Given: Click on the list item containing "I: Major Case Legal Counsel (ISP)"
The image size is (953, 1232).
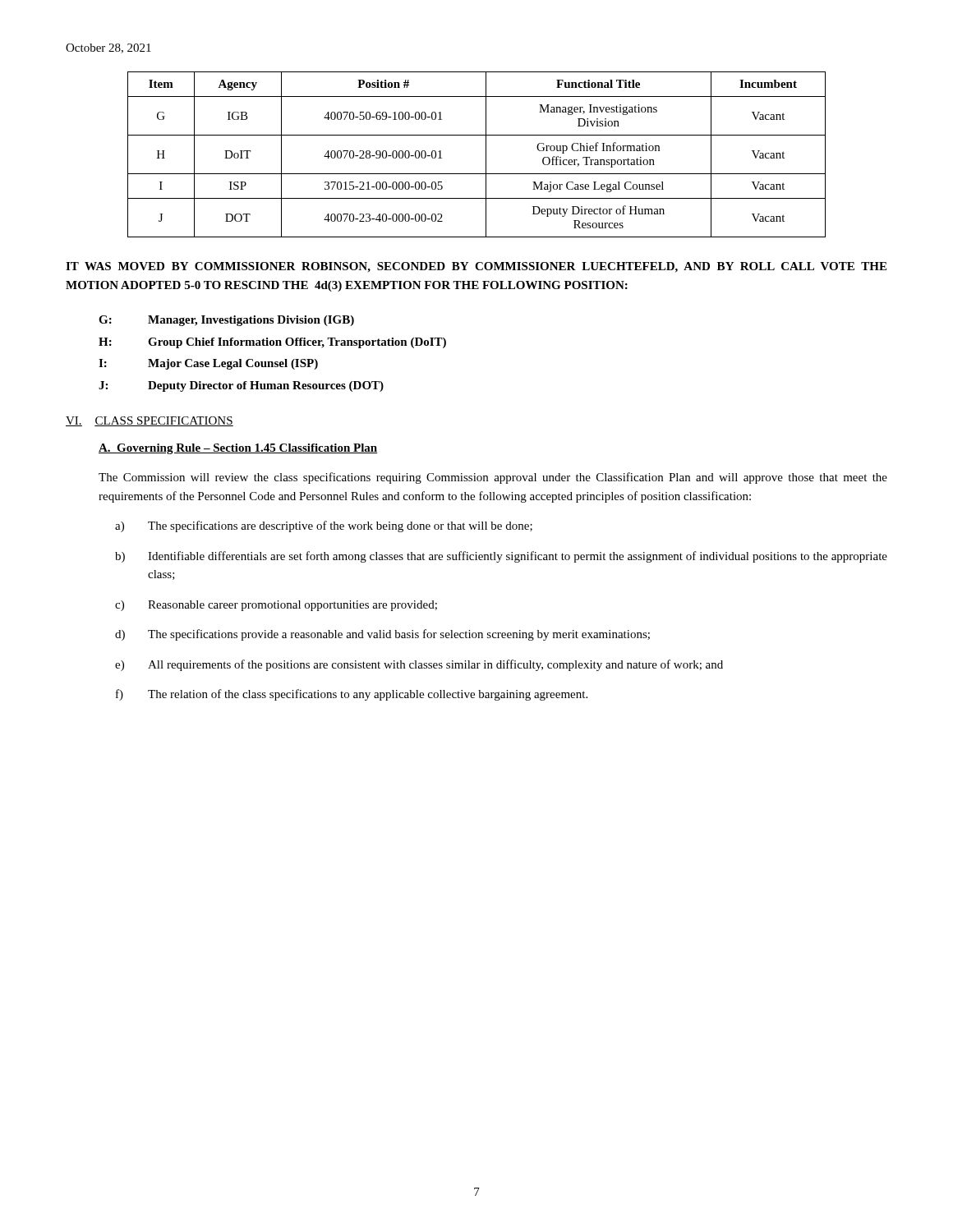Looking at the screenshot, I should click(208, 363).
